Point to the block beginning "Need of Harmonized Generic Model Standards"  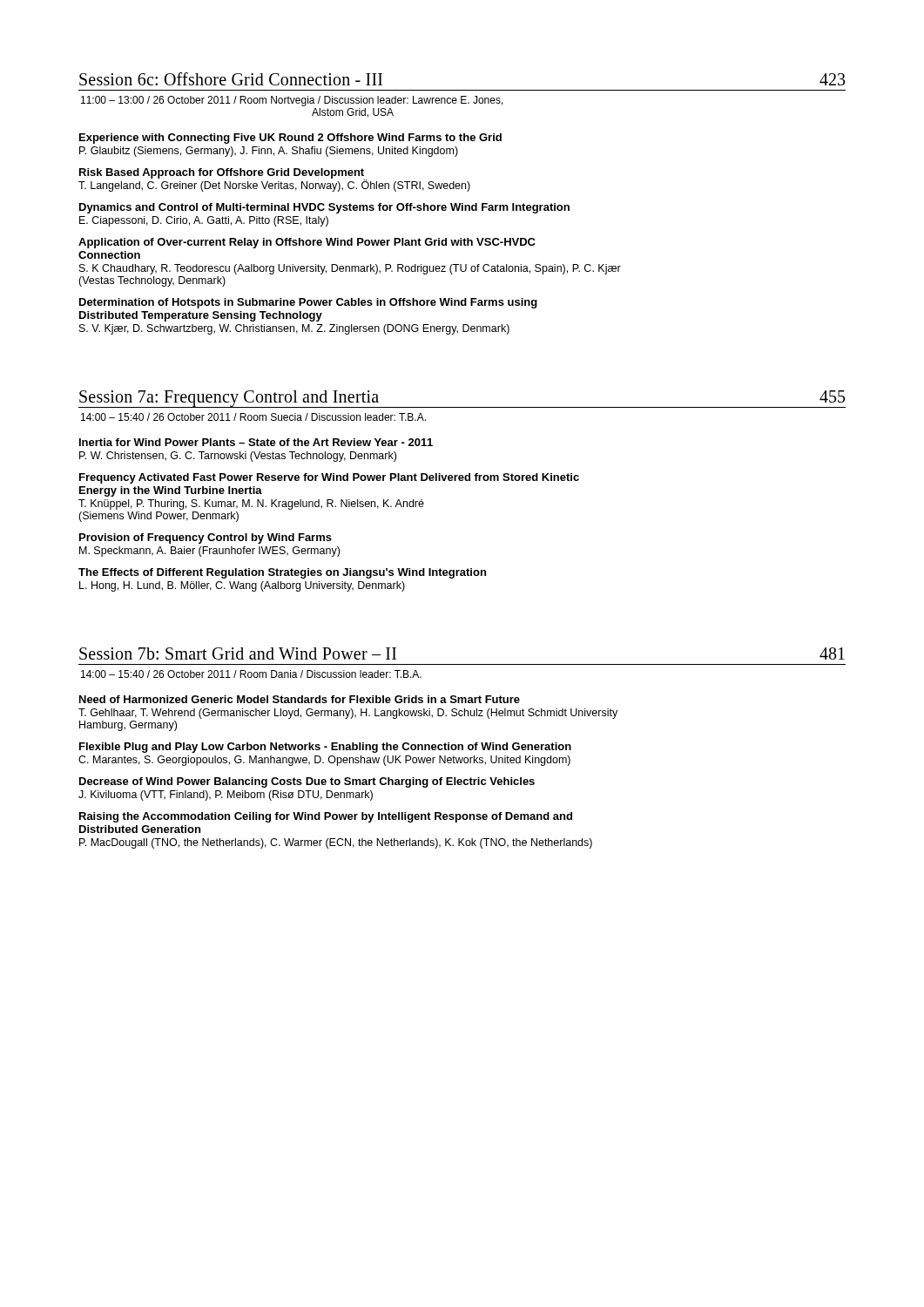pos(462,712)
